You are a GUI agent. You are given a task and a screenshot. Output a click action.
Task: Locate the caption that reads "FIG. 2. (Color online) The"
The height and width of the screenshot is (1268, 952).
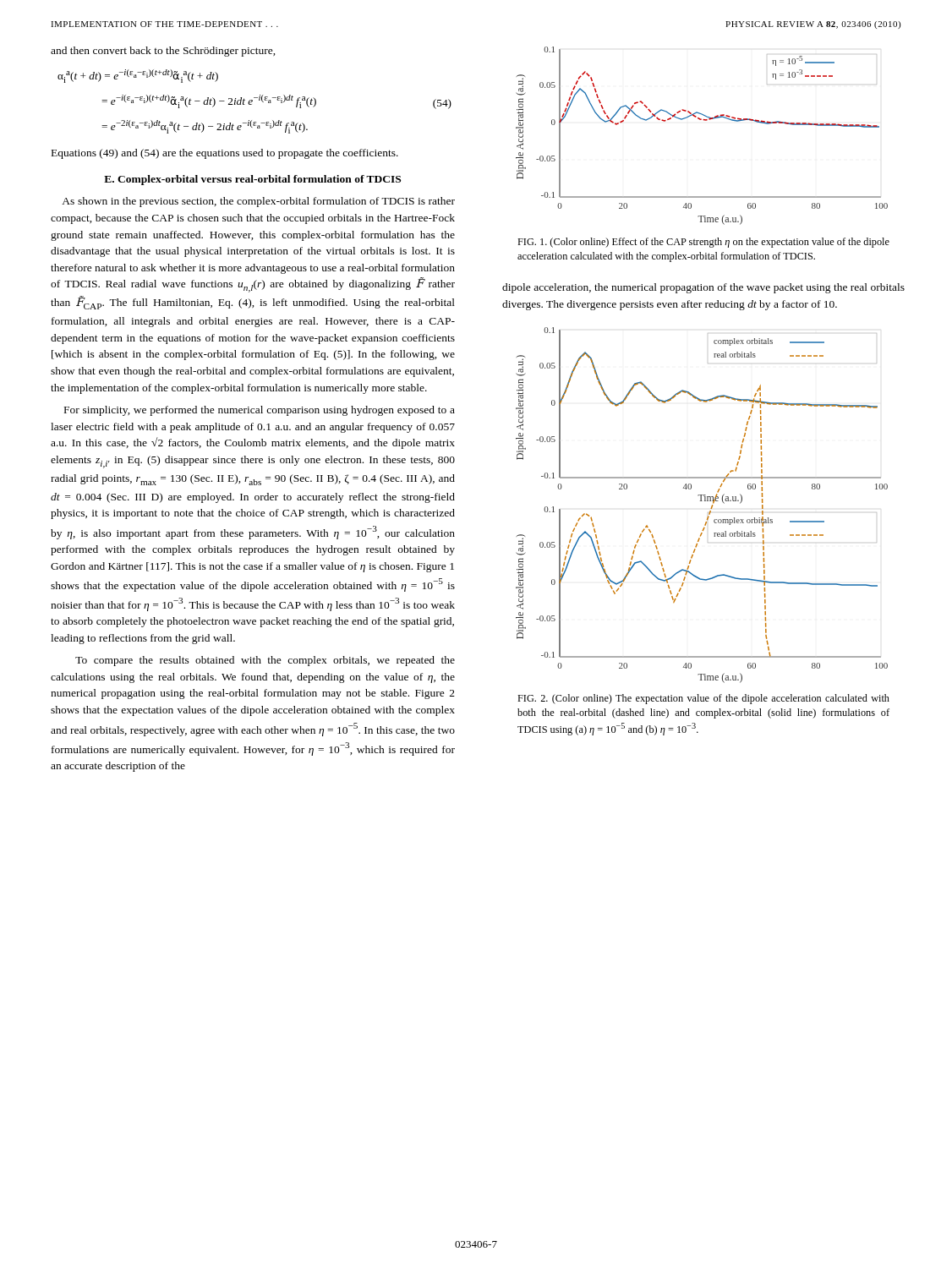pos(703,714)
